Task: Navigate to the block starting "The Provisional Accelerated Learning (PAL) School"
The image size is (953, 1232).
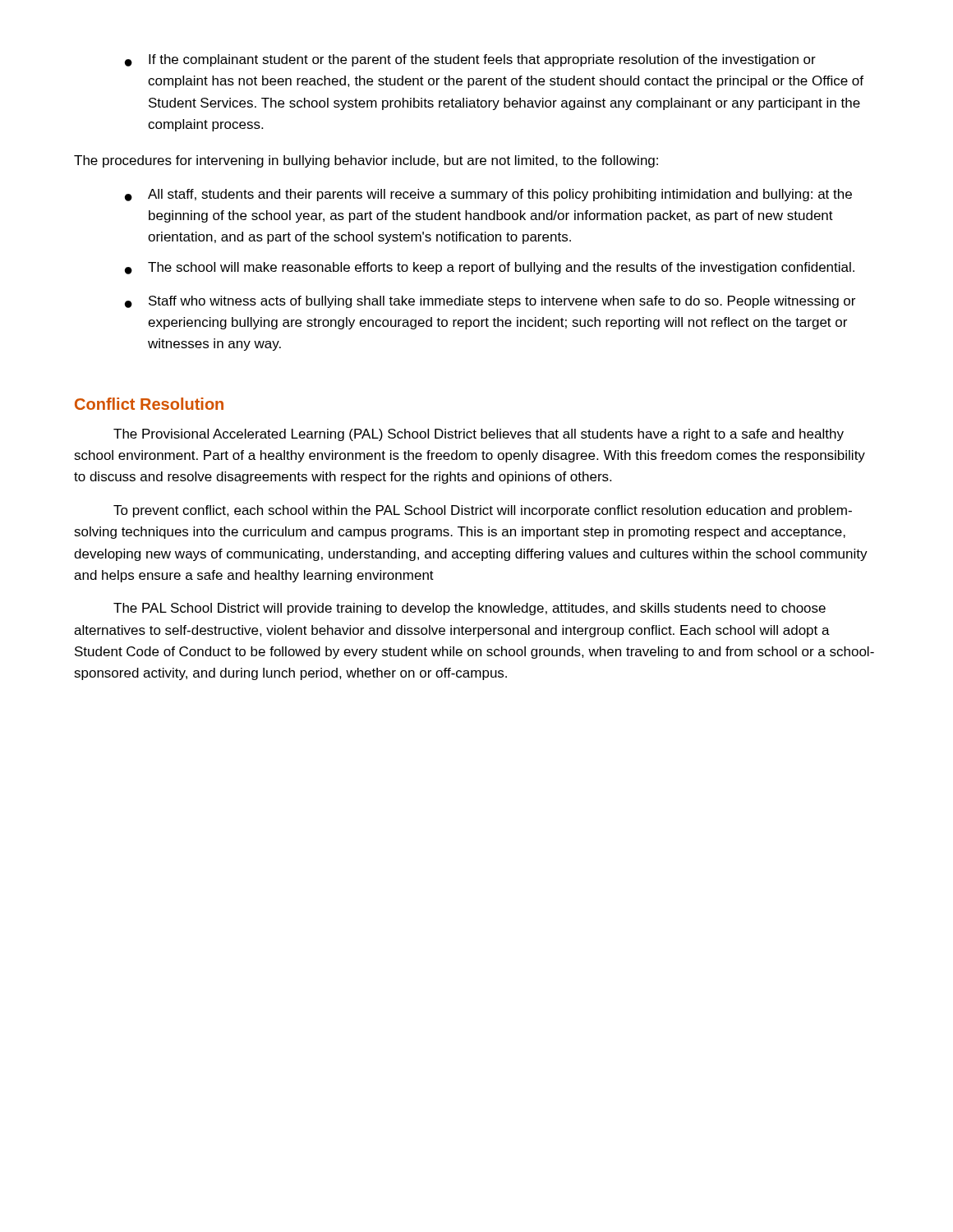Action: (469, 456)
